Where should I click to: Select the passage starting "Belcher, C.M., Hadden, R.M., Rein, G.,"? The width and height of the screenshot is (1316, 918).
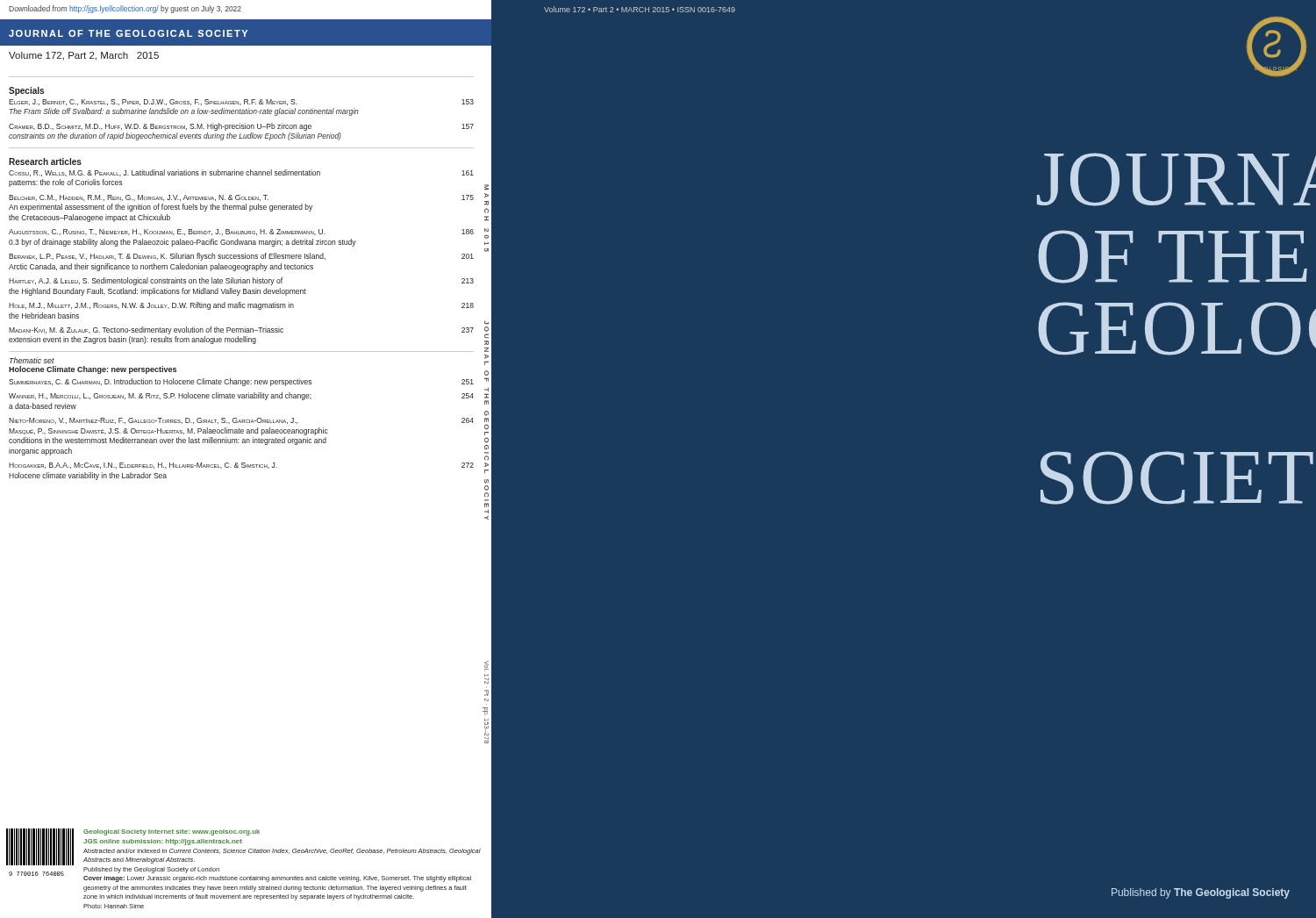click(x=241, y=208)
